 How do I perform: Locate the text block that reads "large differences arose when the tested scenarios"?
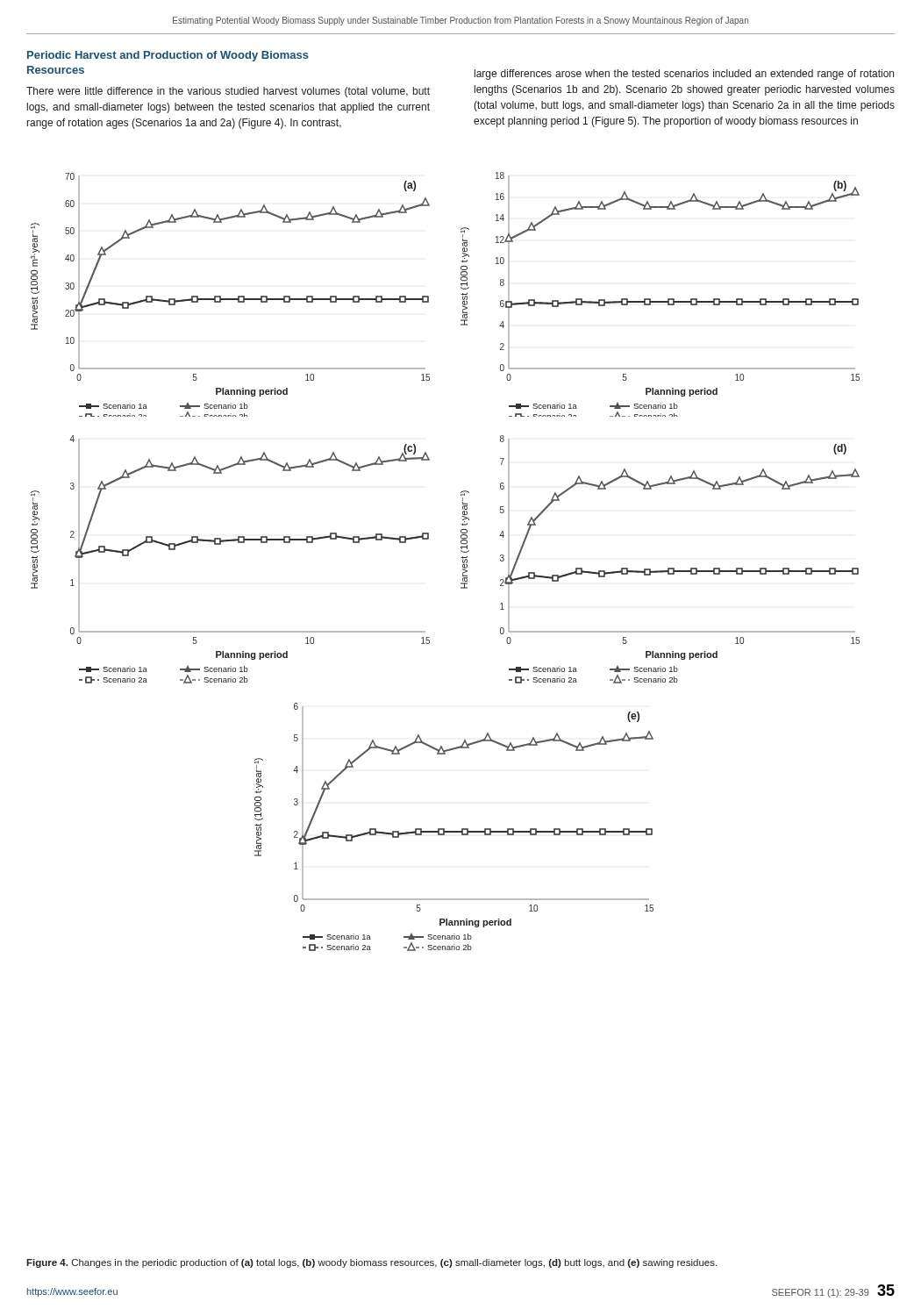click(x=684, y=97)
